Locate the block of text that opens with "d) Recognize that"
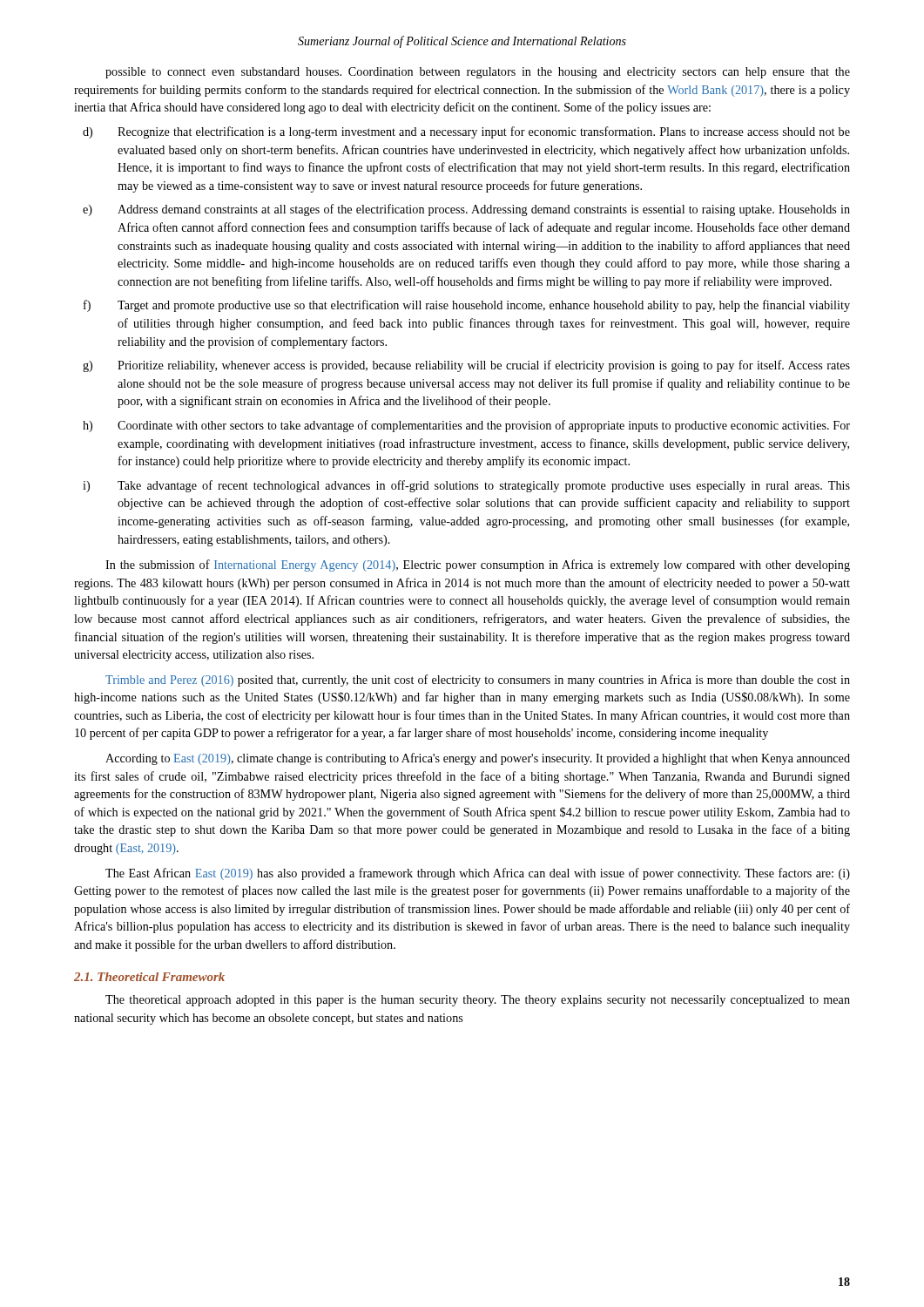 tap(462, 159)
